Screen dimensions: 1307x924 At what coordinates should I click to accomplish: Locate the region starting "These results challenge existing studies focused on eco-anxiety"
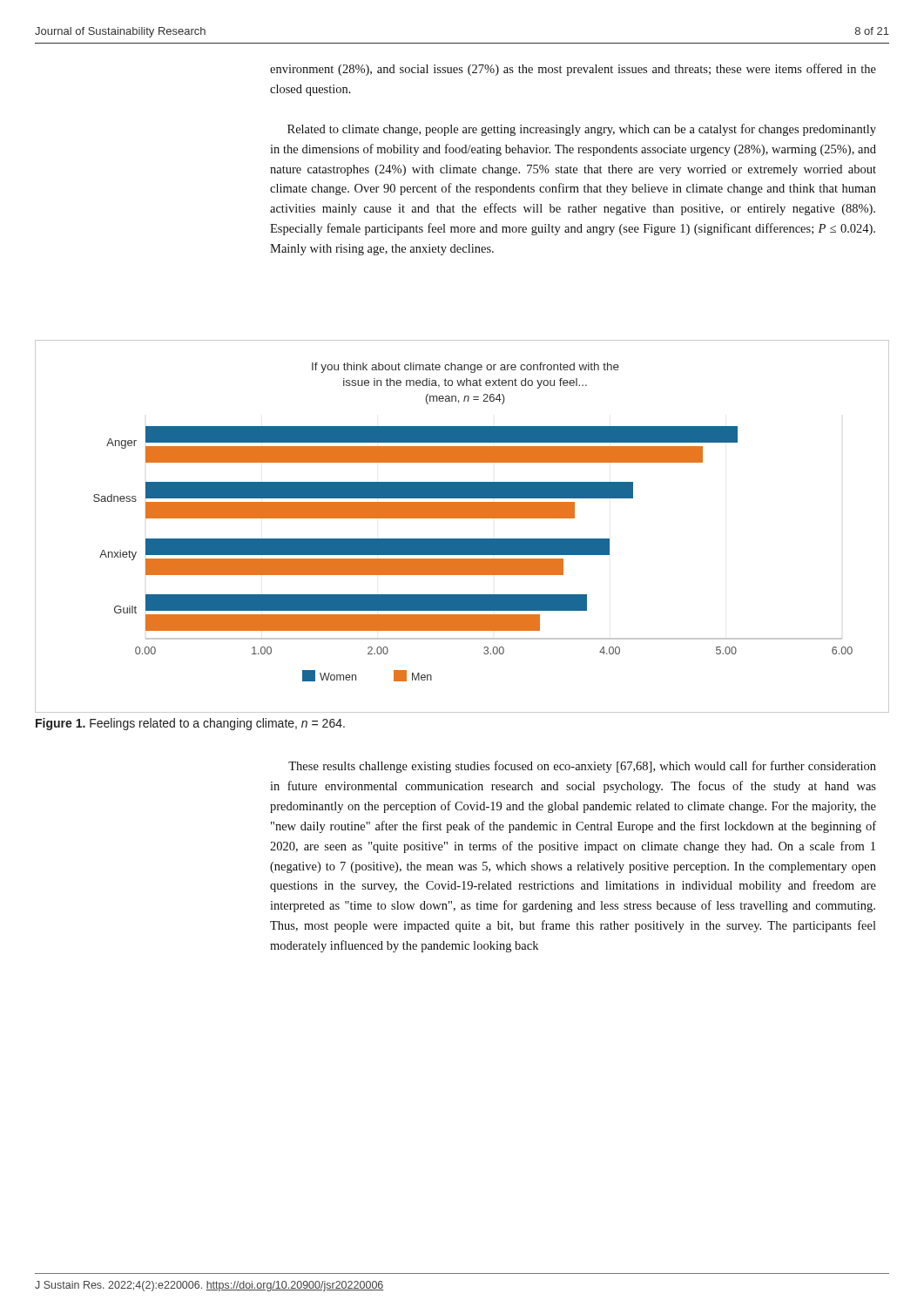point(573,856)
